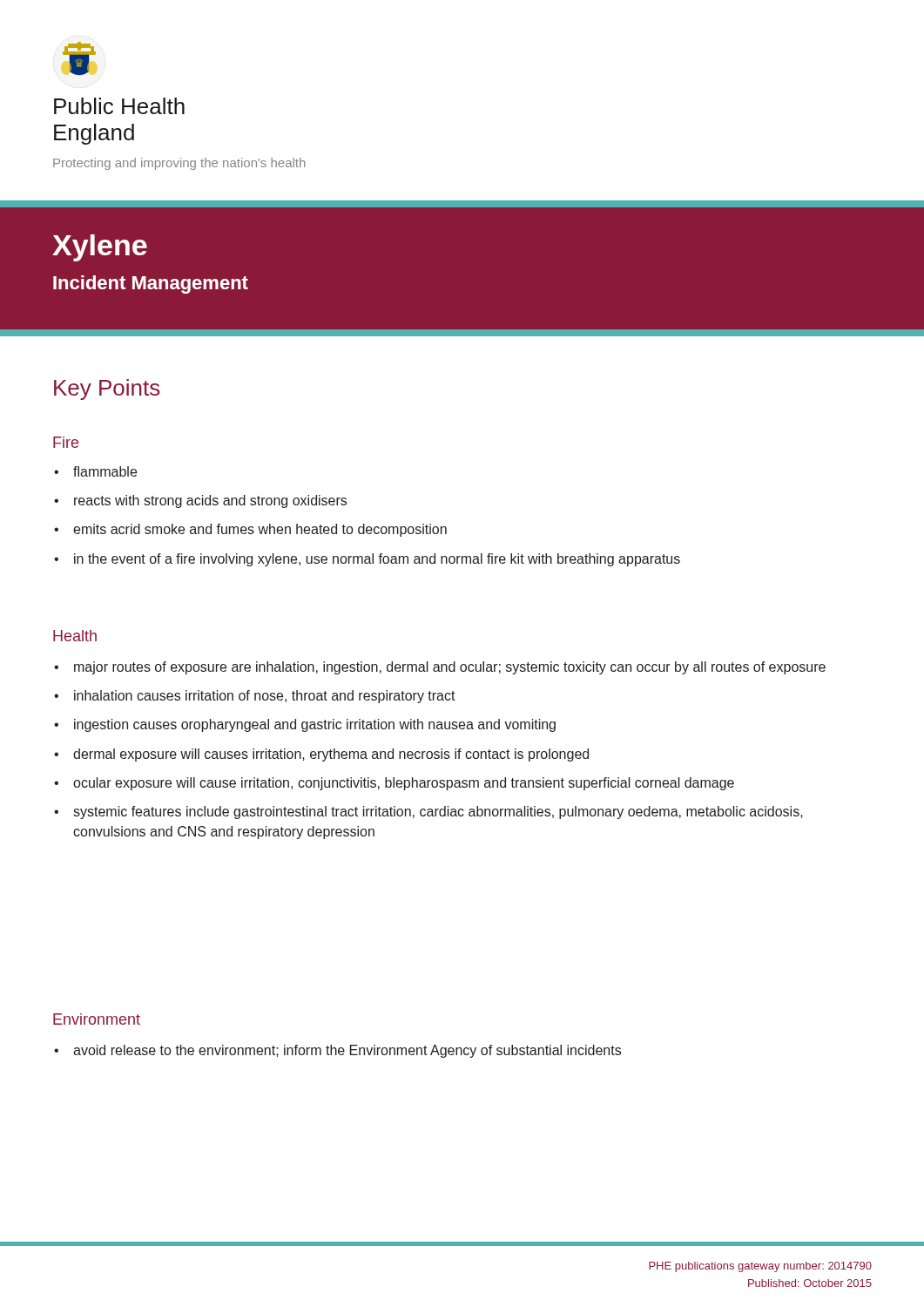Select the passage starting "Protecting and improving the nation's health"
The height and width of the screenshot is (1307, 924).
179,163
